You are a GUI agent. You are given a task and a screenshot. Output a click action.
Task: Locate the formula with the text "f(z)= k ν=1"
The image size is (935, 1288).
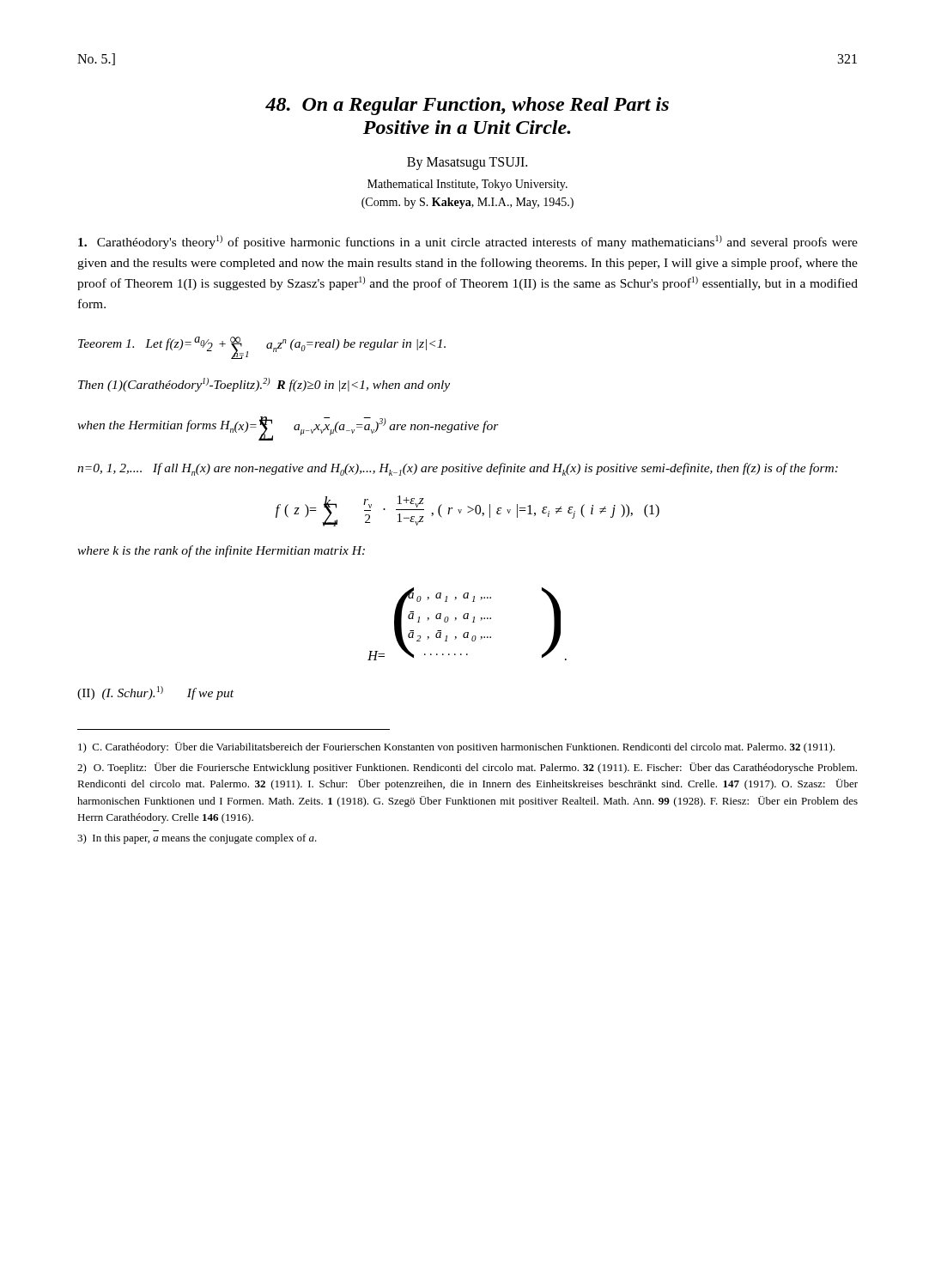pyautogui.click(x=468, y=510)
